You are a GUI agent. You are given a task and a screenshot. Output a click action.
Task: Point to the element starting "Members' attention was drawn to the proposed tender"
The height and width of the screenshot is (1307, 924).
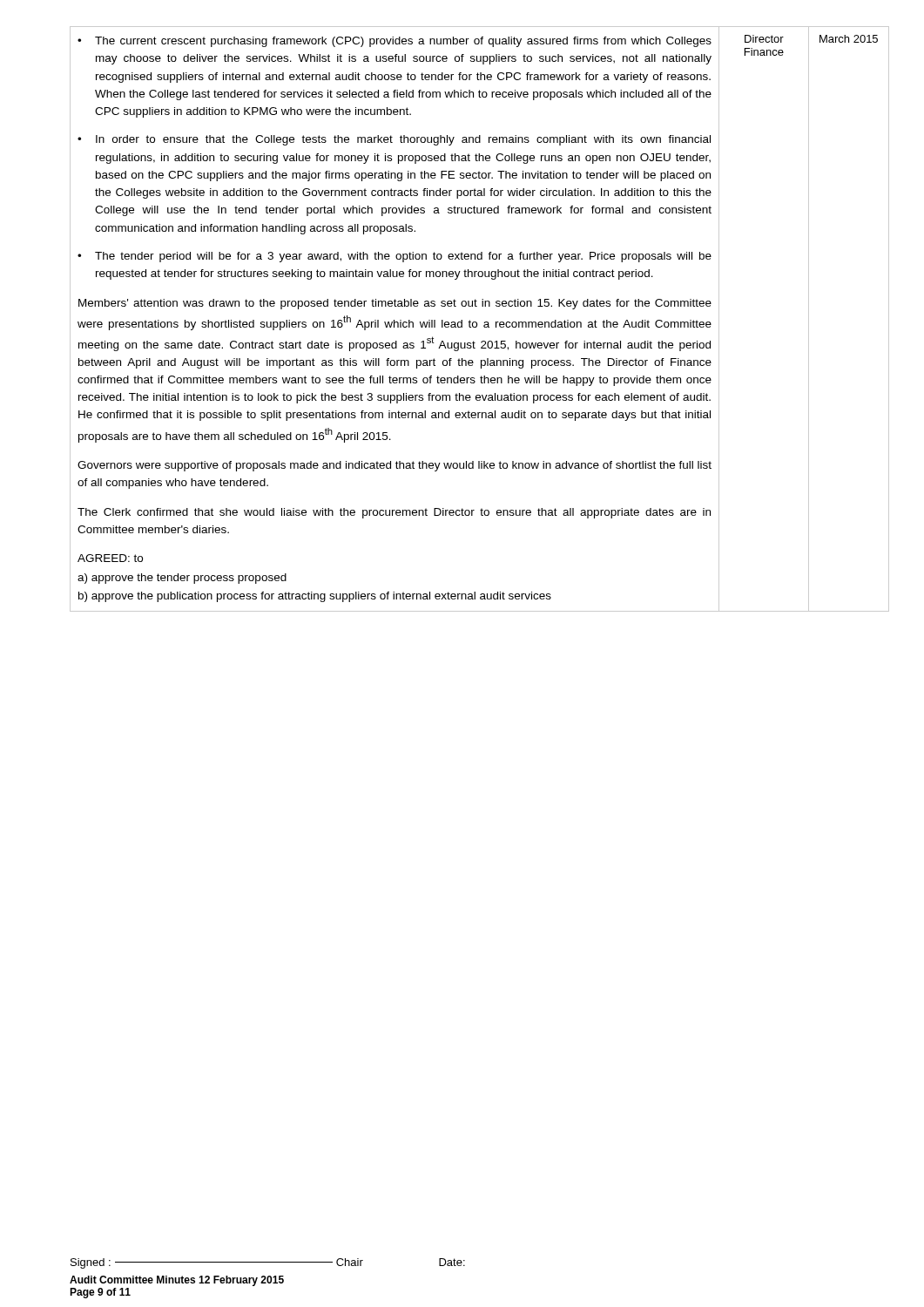[x=395, y=369]
